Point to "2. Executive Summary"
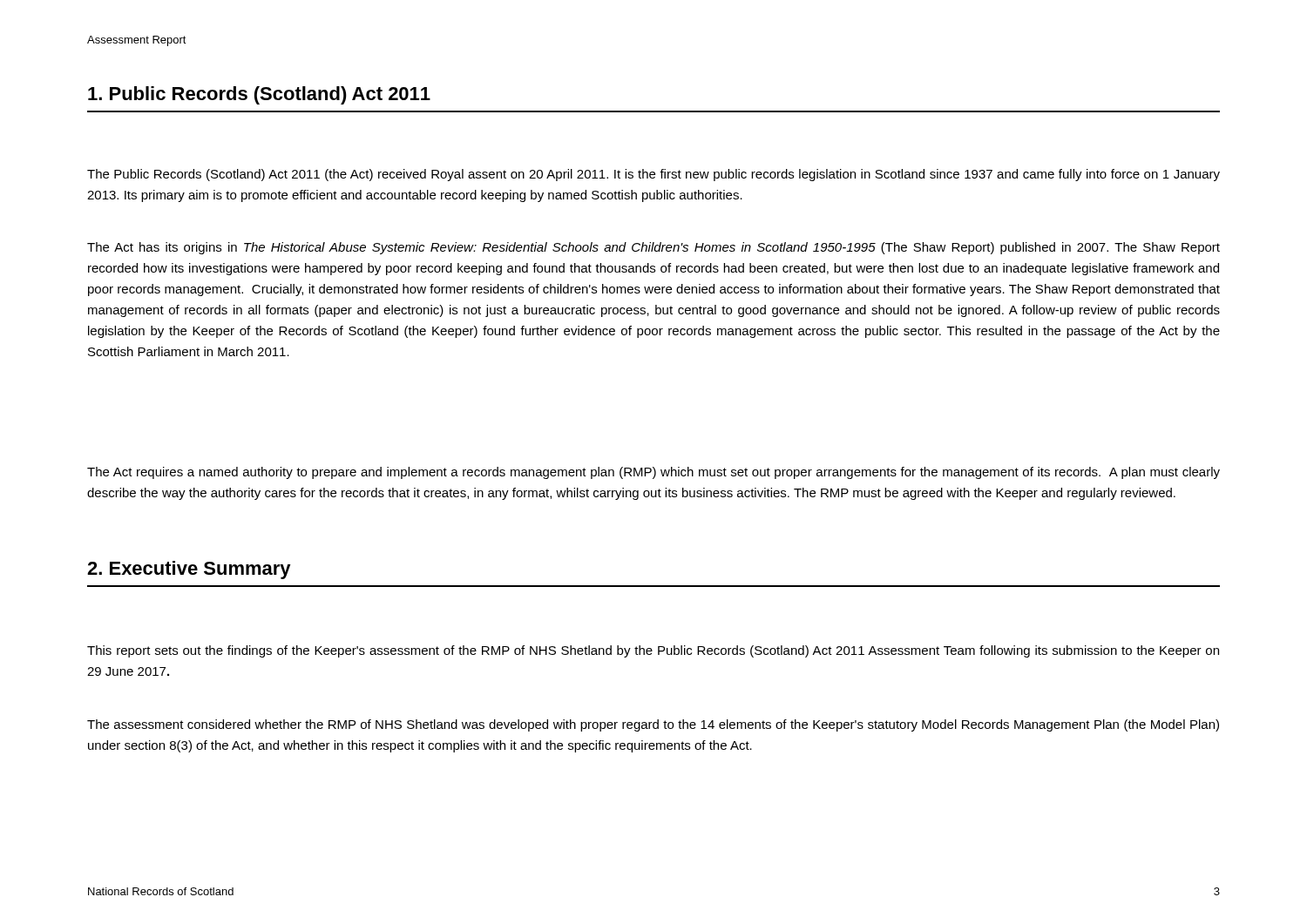The image size is (1307, 924). (189, 570)
